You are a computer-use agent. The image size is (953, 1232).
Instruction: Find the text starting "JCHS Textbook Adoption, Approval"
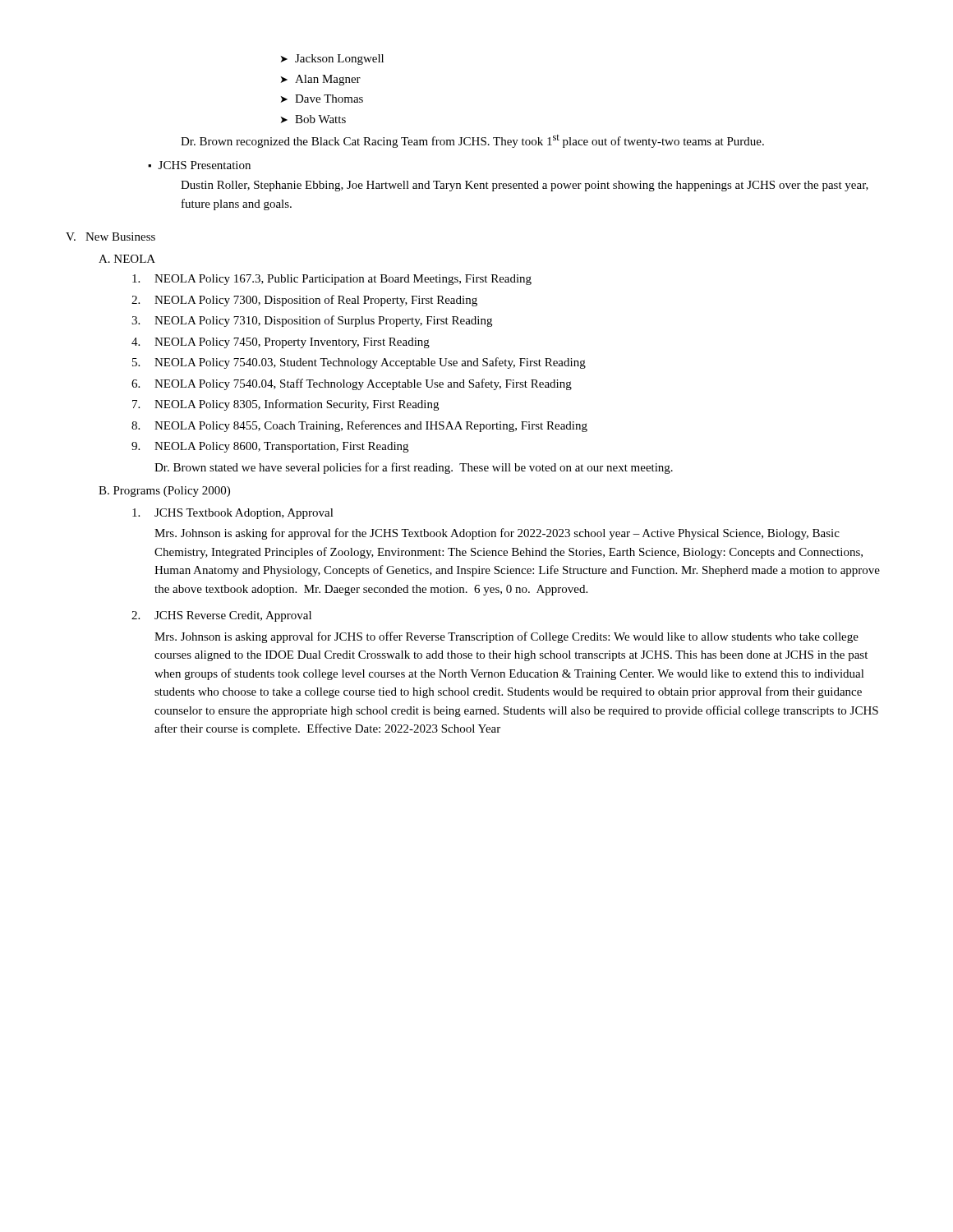coord(232,512)
